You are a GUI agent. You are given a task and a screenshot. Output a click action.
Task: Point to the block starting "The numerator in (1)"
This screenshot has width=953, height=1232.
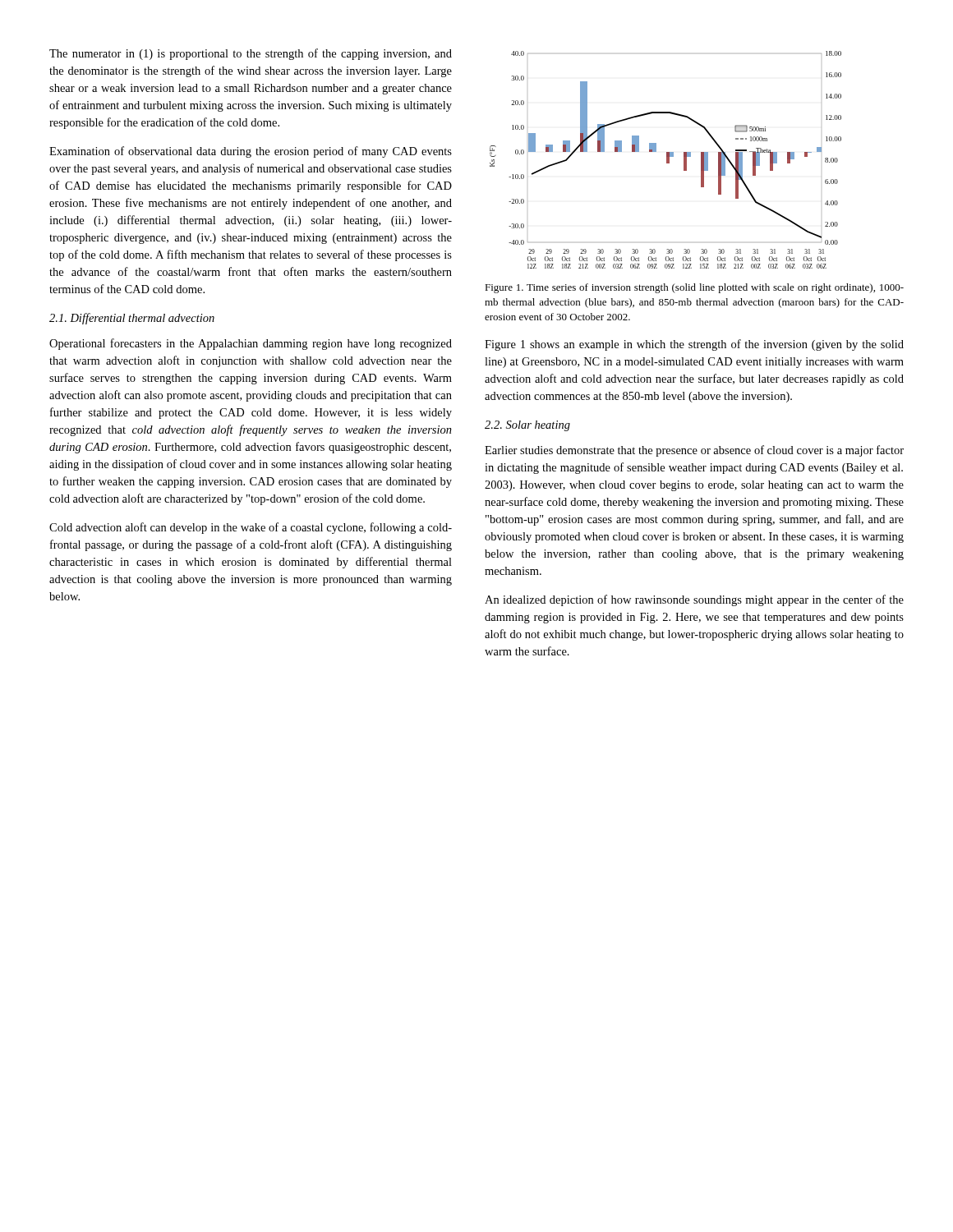251,88
